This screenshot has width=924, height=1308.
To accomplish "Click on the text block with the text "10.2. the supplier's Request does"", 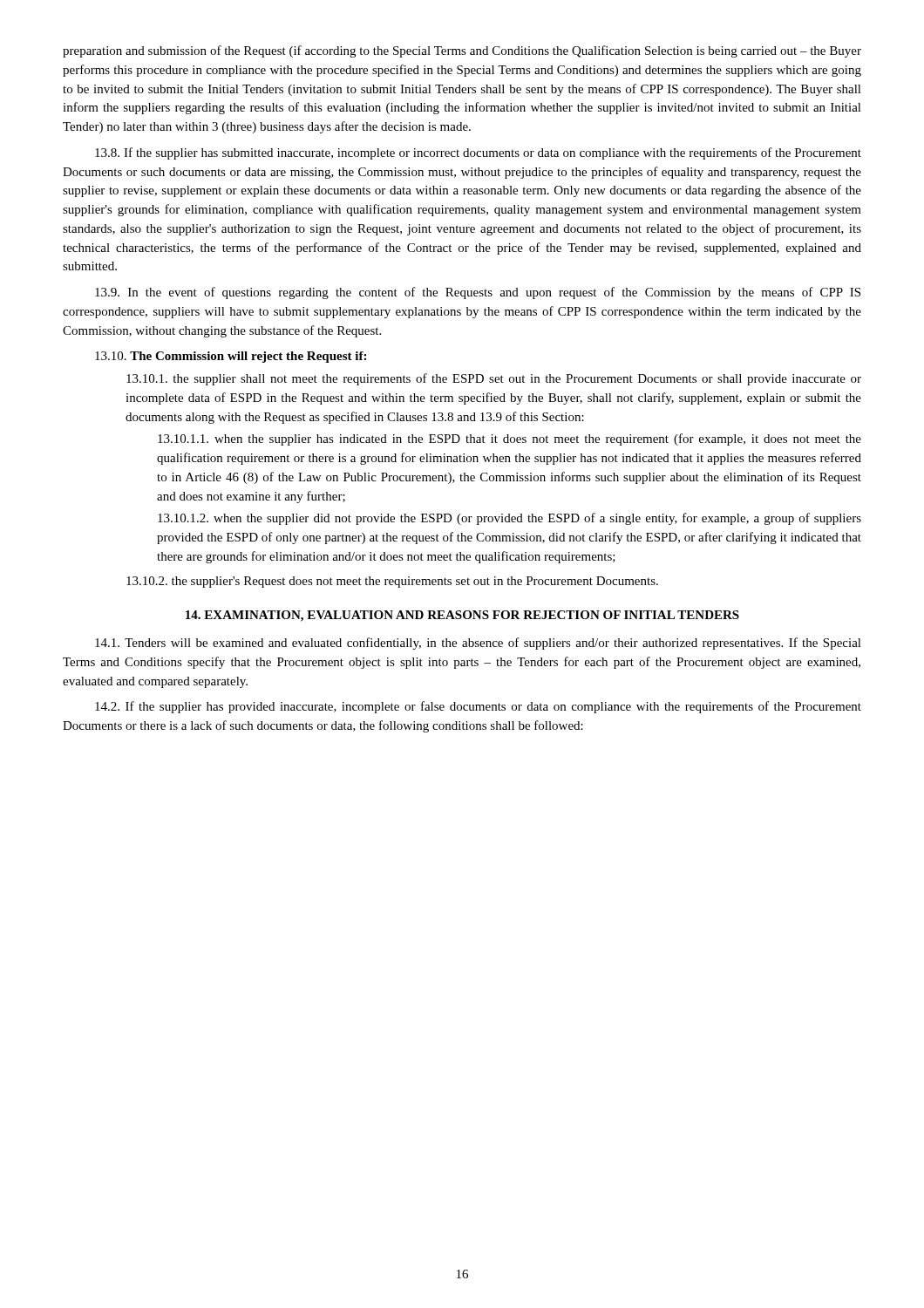I will point(392,580).
